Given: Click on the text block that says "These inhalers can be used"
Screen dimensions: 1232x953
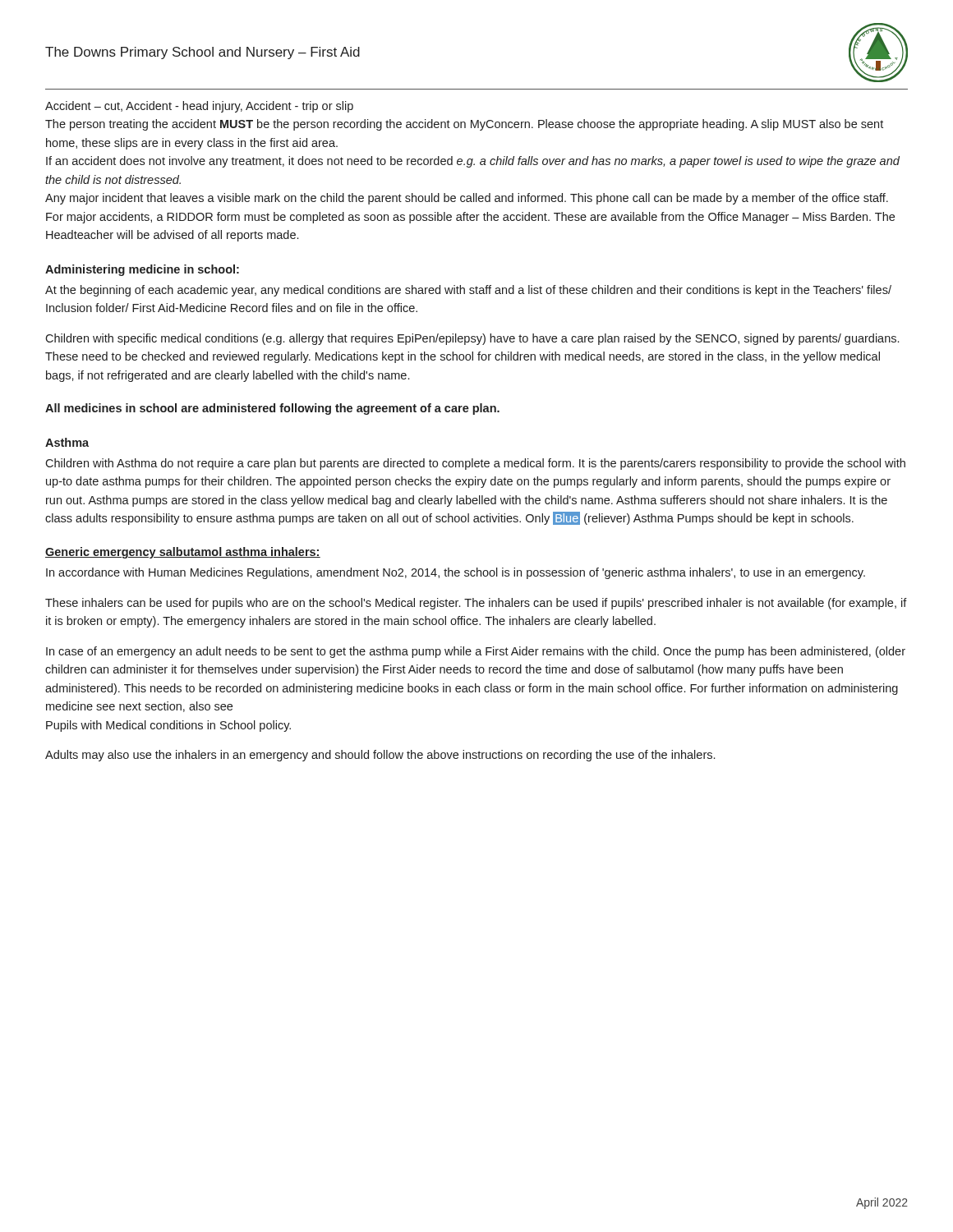Looking at the screenshot, I should (476, 612).
